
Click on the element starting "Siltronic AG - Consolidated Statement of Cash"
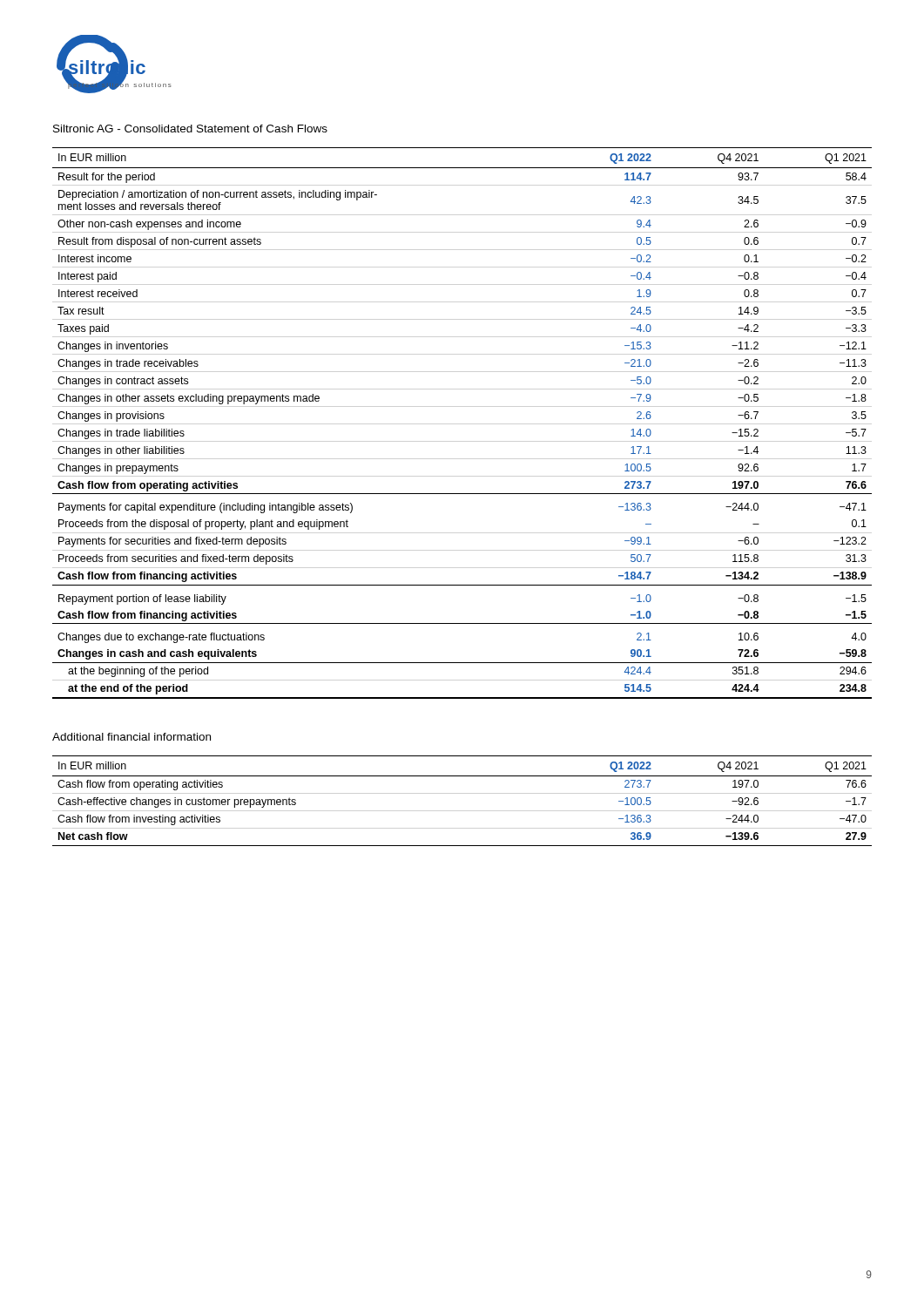tap(190, 128)
